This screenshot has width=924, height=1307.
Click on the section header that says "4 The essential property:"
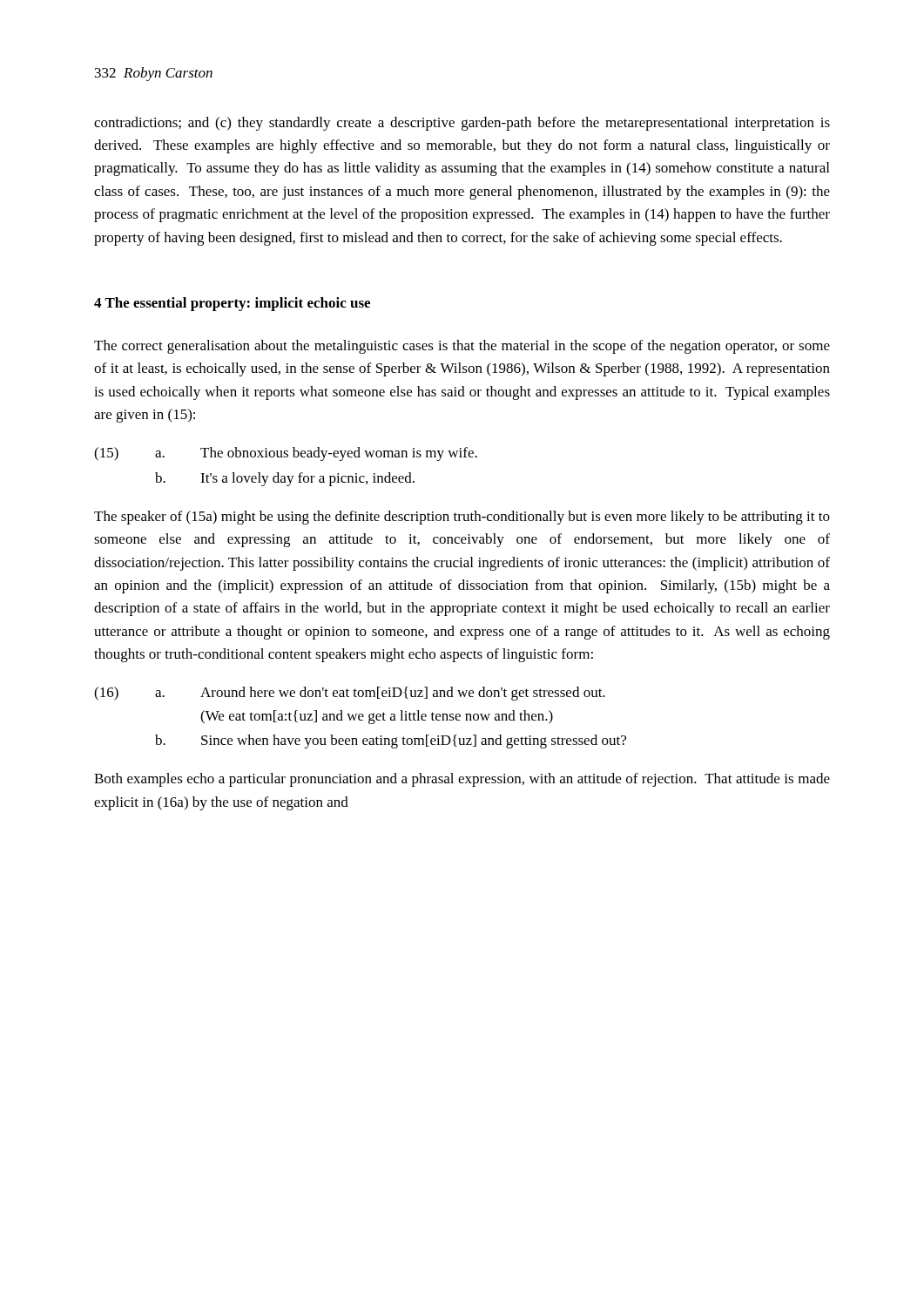(x=232, y=303)
